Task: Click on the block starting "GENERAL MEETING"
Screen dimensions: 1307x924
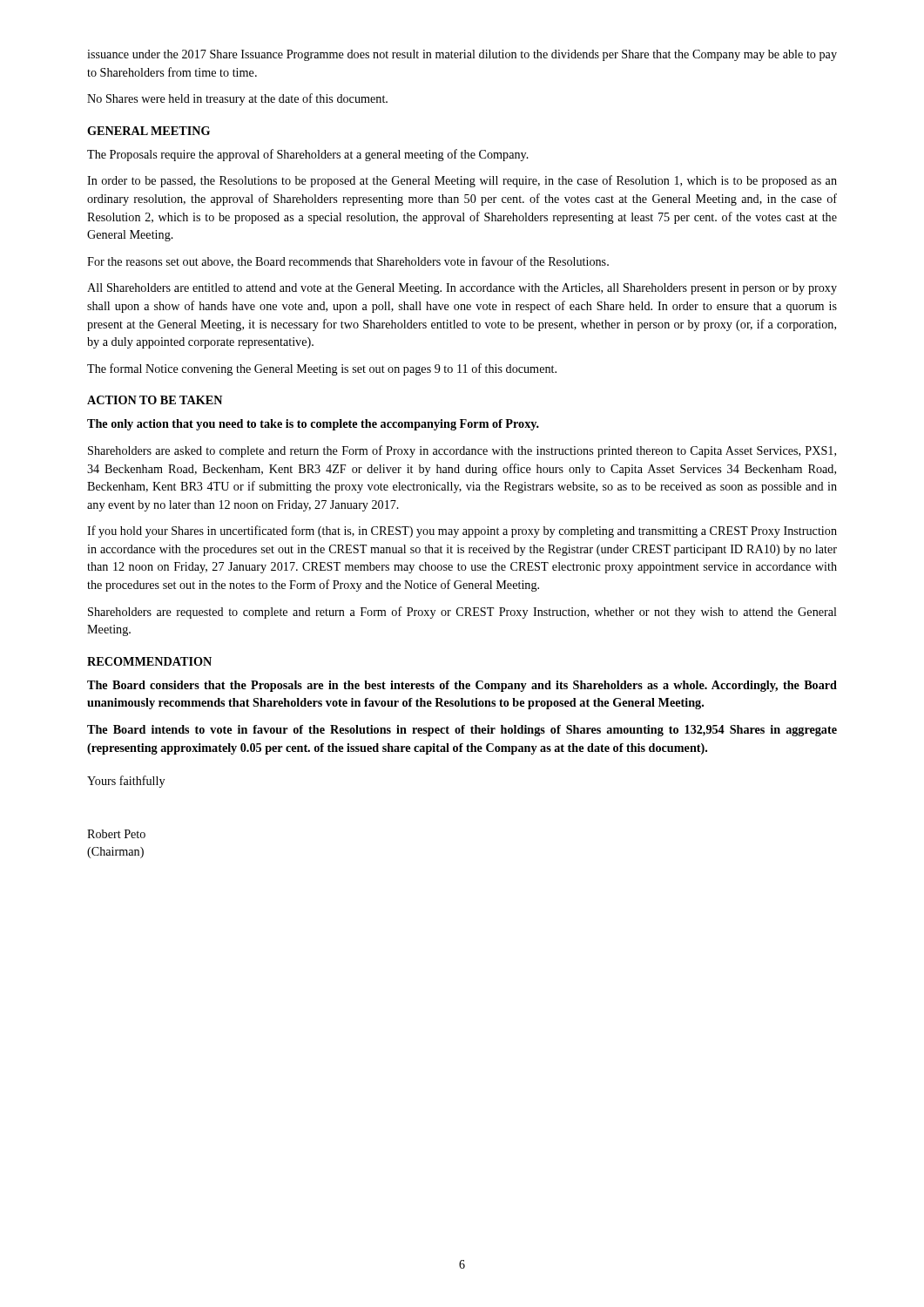Action: tap(149, 131)
